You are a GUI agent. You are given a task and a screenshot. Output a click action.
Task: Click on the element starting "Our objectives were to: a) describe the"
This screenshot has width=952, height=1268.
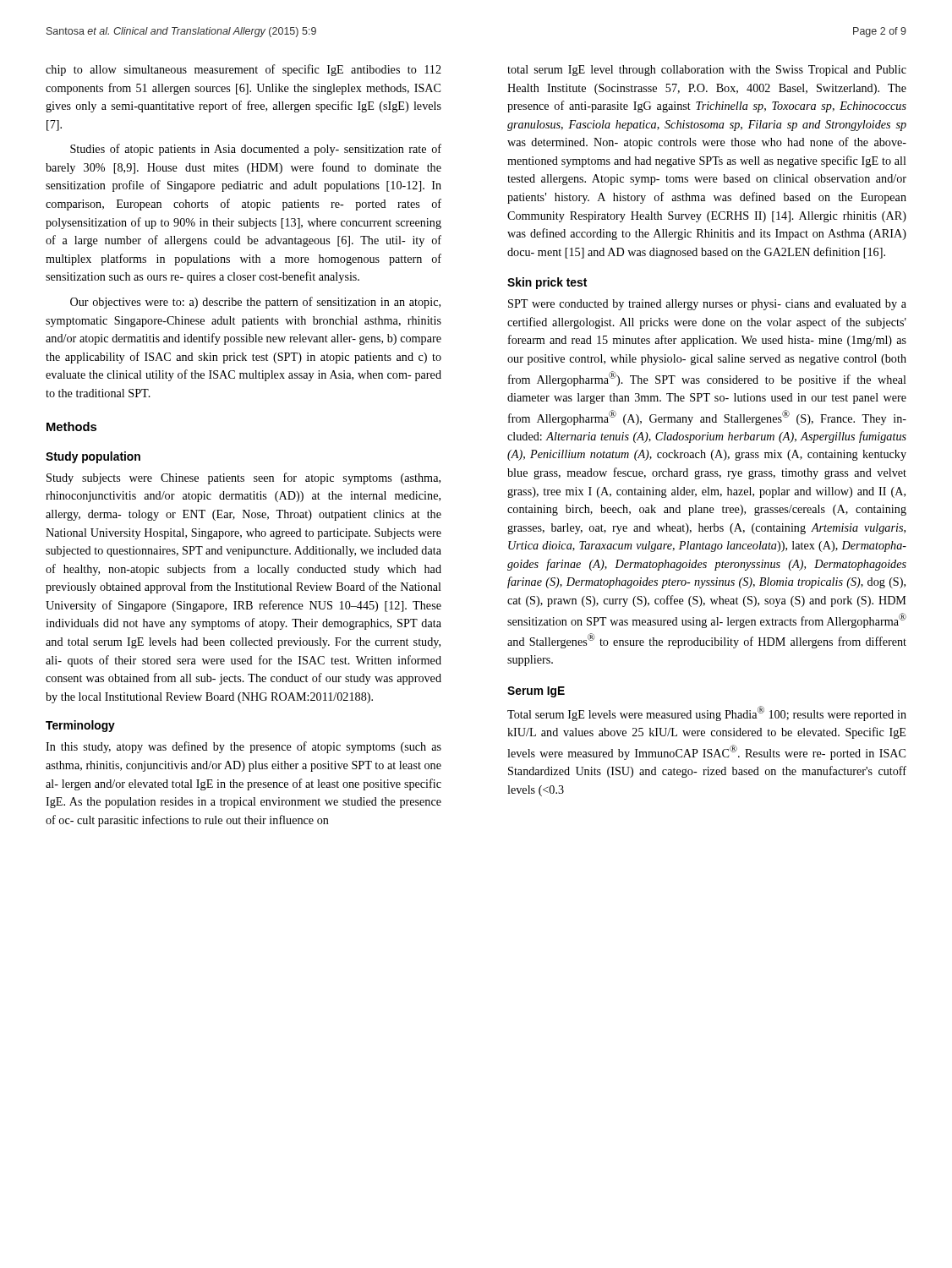point(244,348)
